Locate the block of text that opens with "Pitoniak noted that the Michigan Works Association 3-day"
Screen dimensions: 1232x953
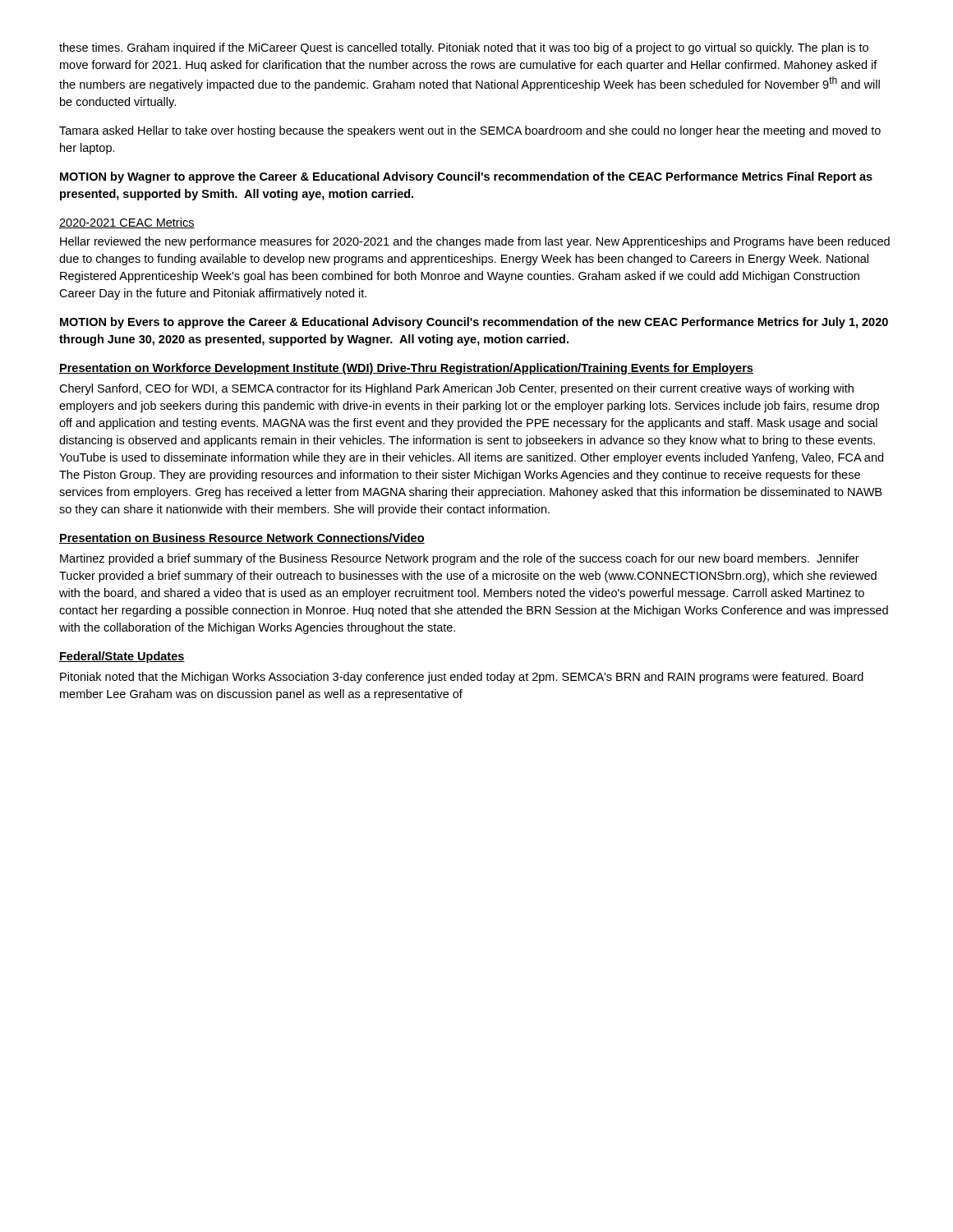coord(461,686)
